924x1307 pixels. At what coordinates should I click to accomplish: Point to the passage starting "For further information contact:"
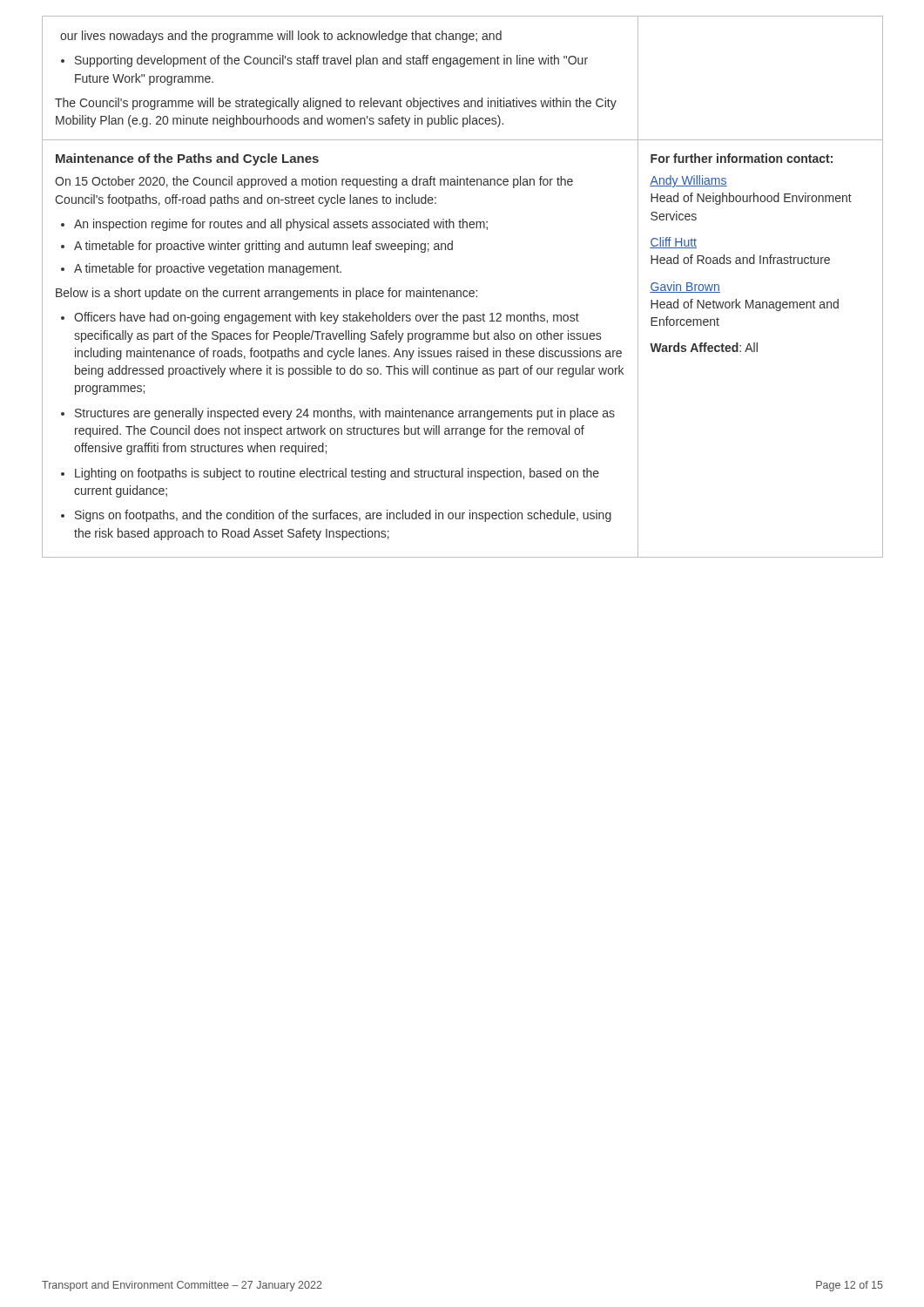[x=742, y=159]
